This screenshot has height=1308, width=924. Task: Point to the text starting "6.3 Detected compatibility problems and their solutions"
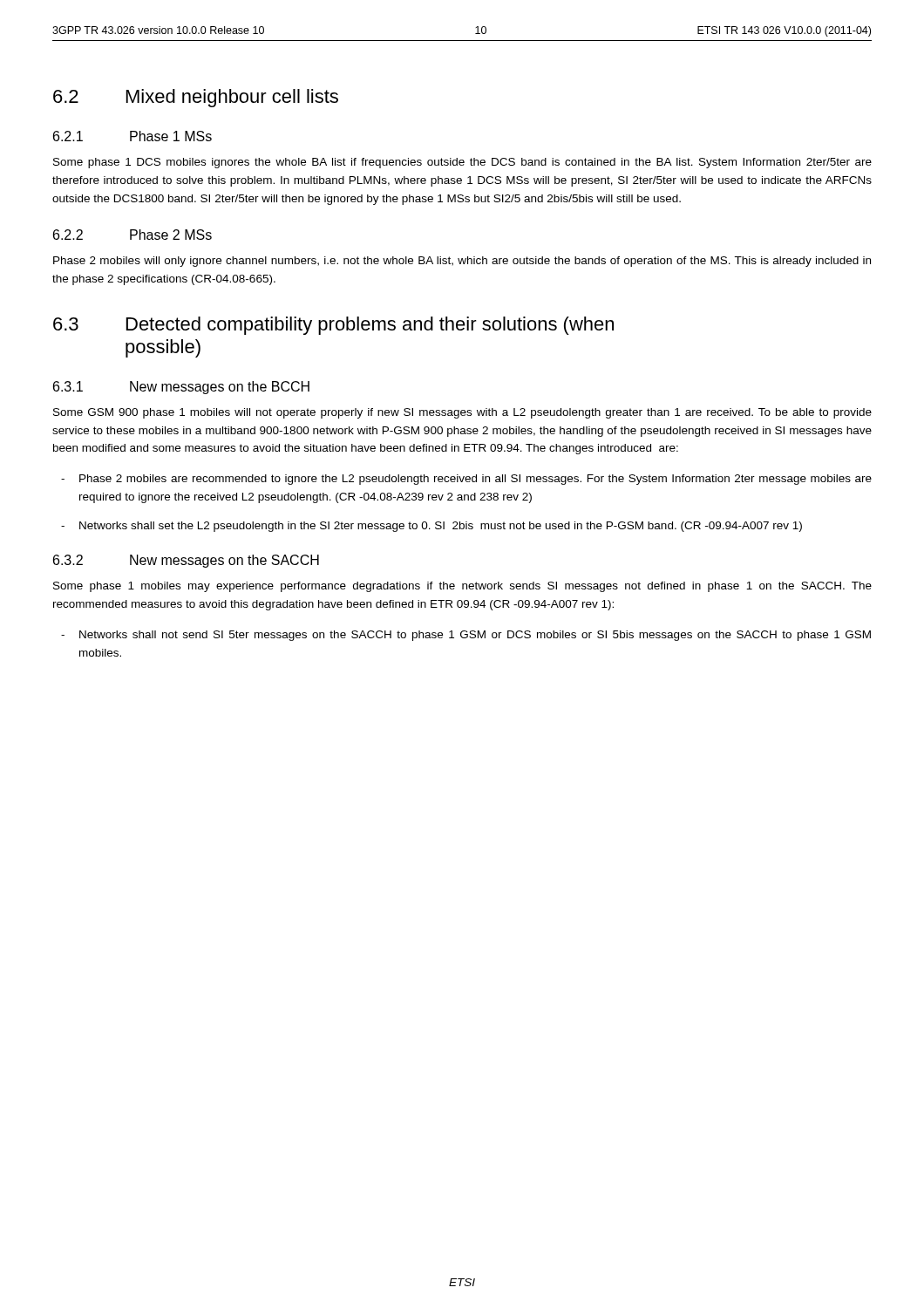334,335
